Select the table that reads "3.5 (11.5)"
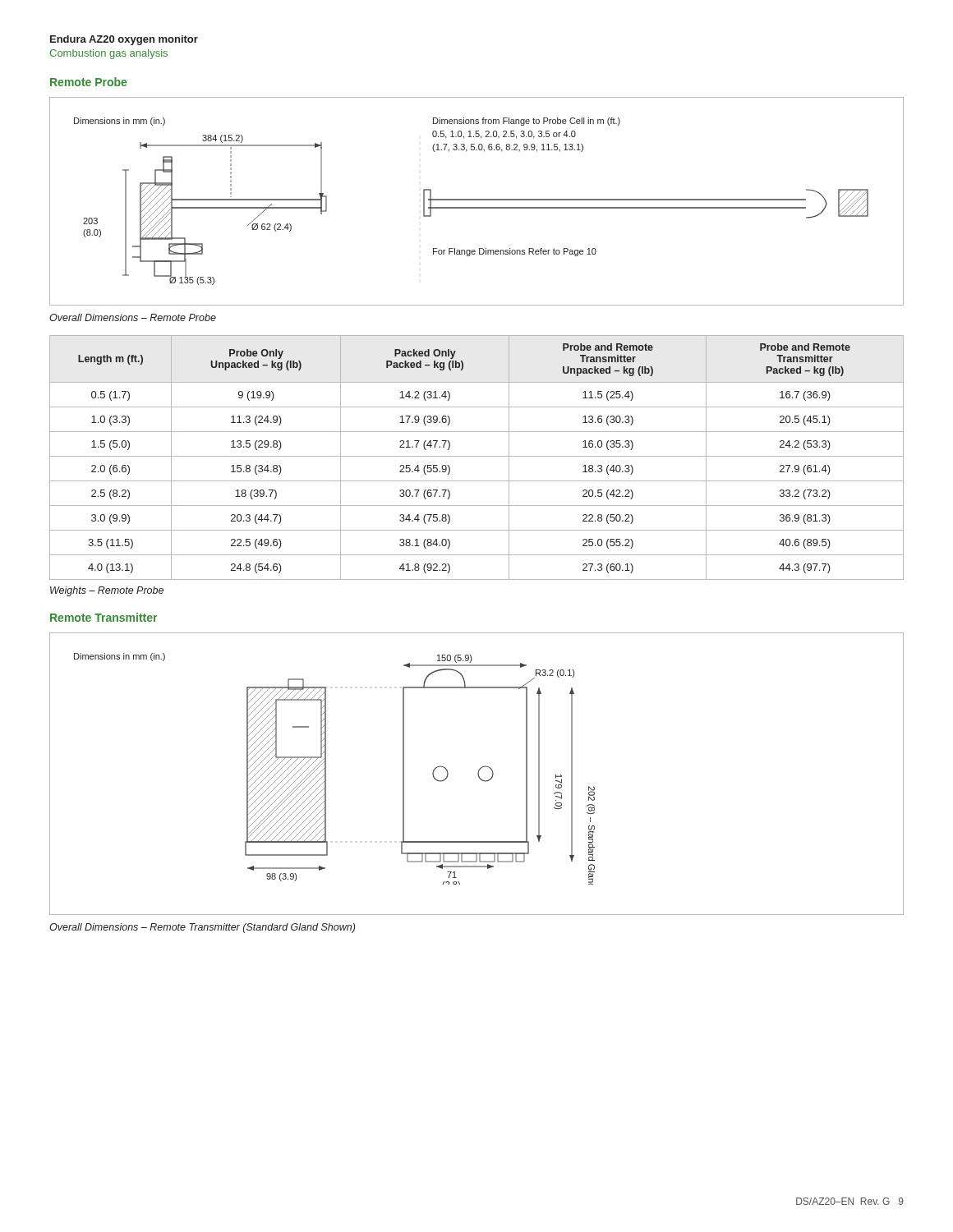Screen dimensions: 1232x953 (x=476, y=457)
